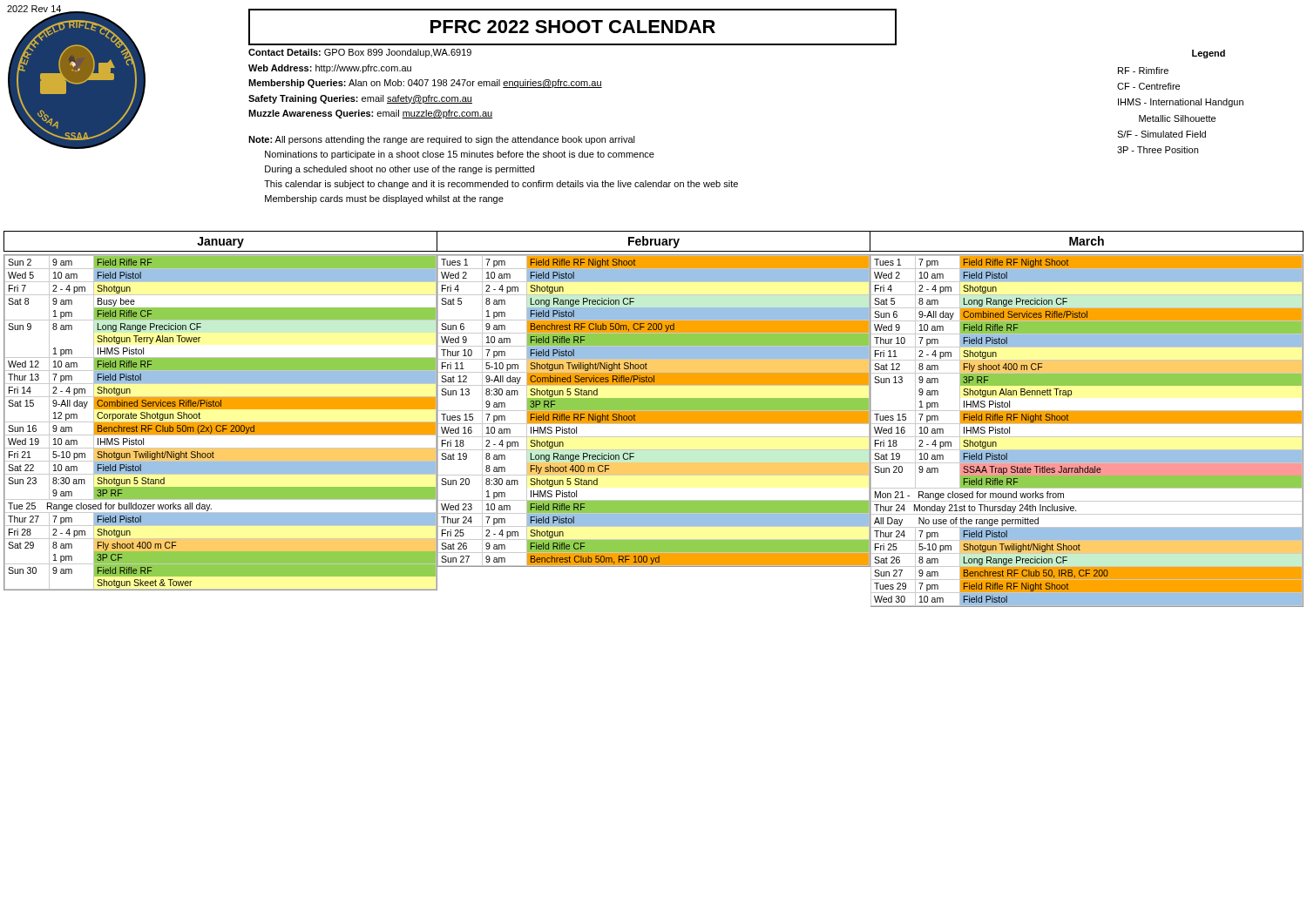
Task: Click on the passage starting "Contact Details: GPO"
Action: coord(425,83)
